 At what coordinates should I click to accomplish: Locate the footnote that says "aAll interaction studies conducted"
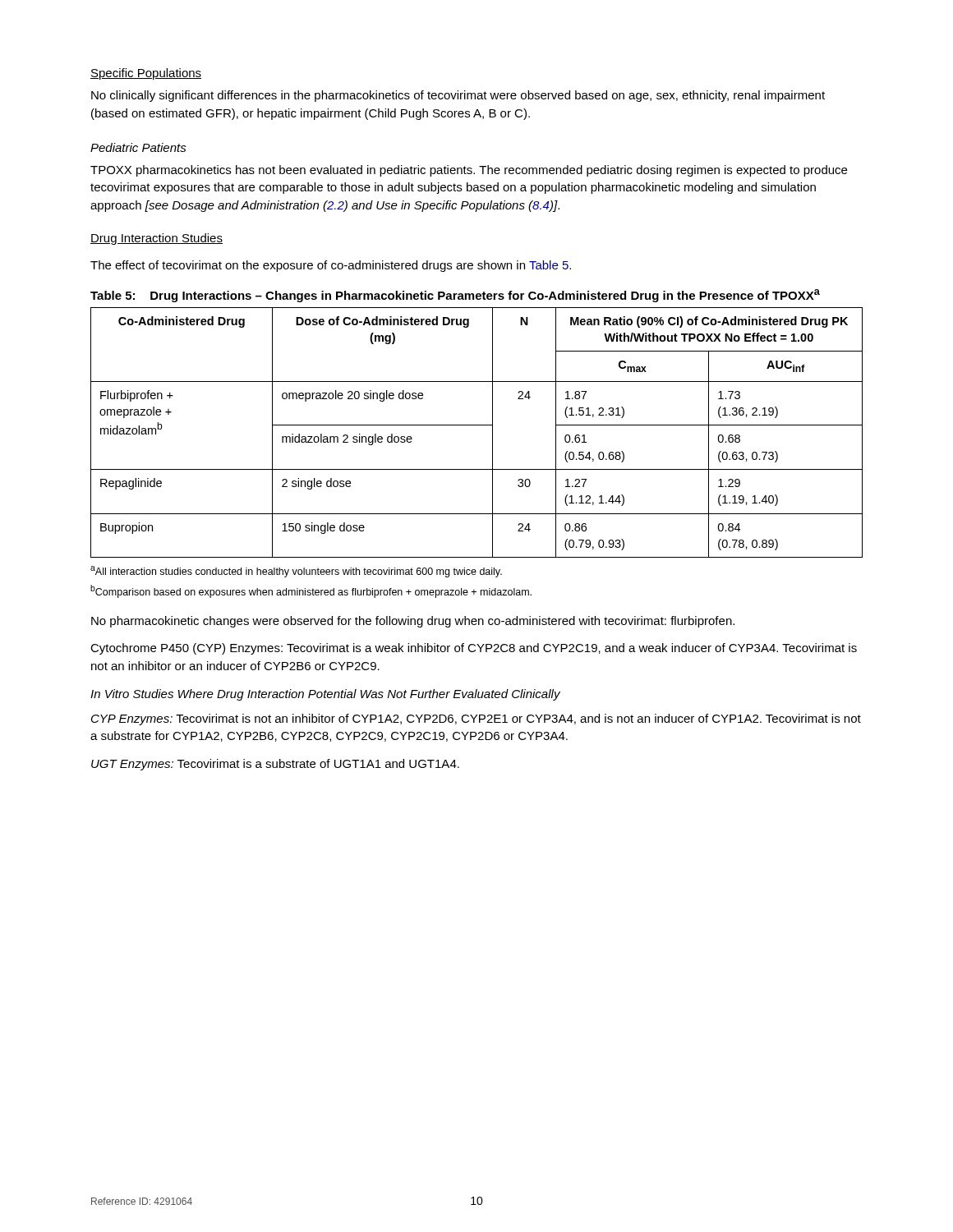click(x=296, y=571)
